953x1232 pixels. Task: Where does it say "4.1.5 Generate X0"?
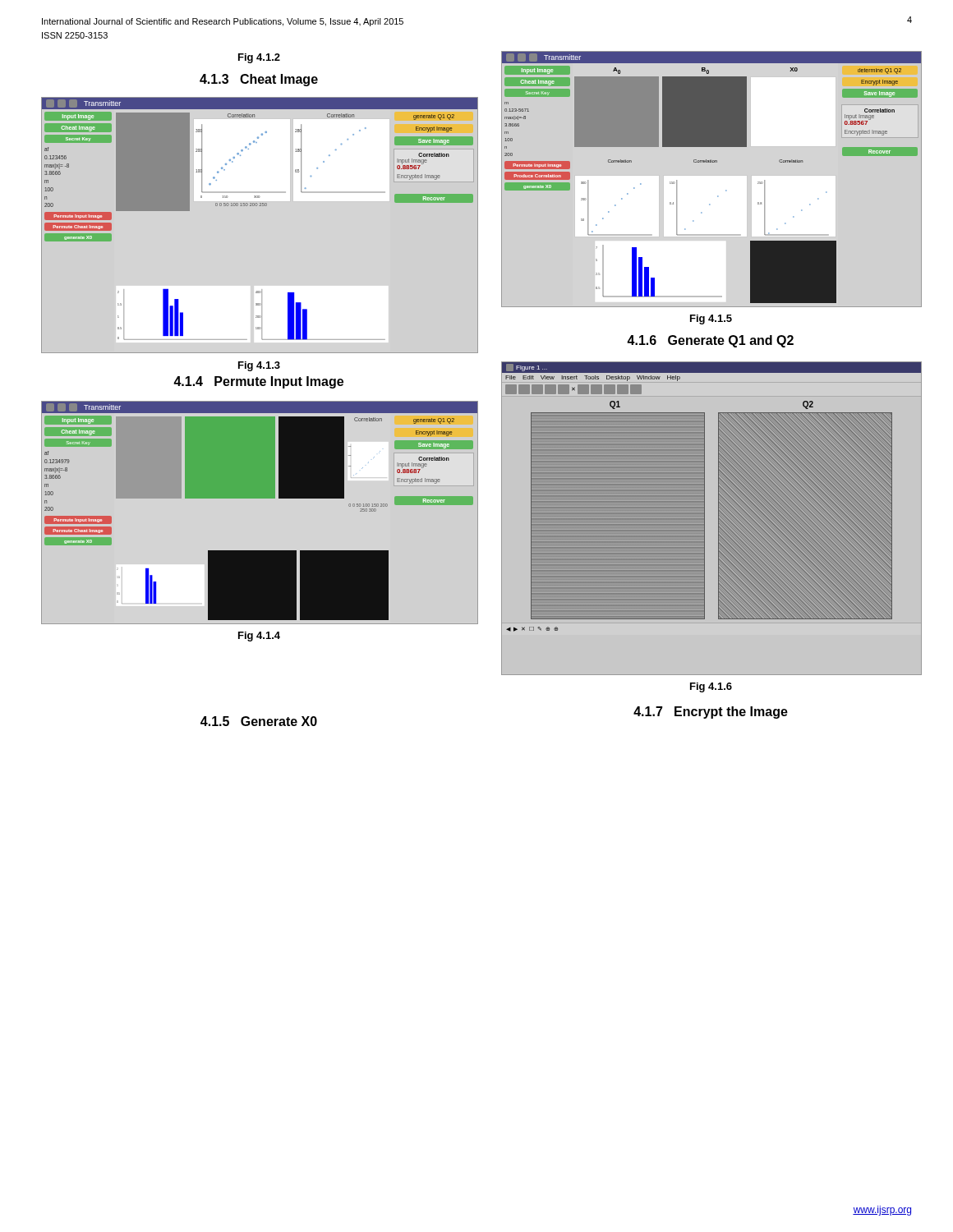259,722
